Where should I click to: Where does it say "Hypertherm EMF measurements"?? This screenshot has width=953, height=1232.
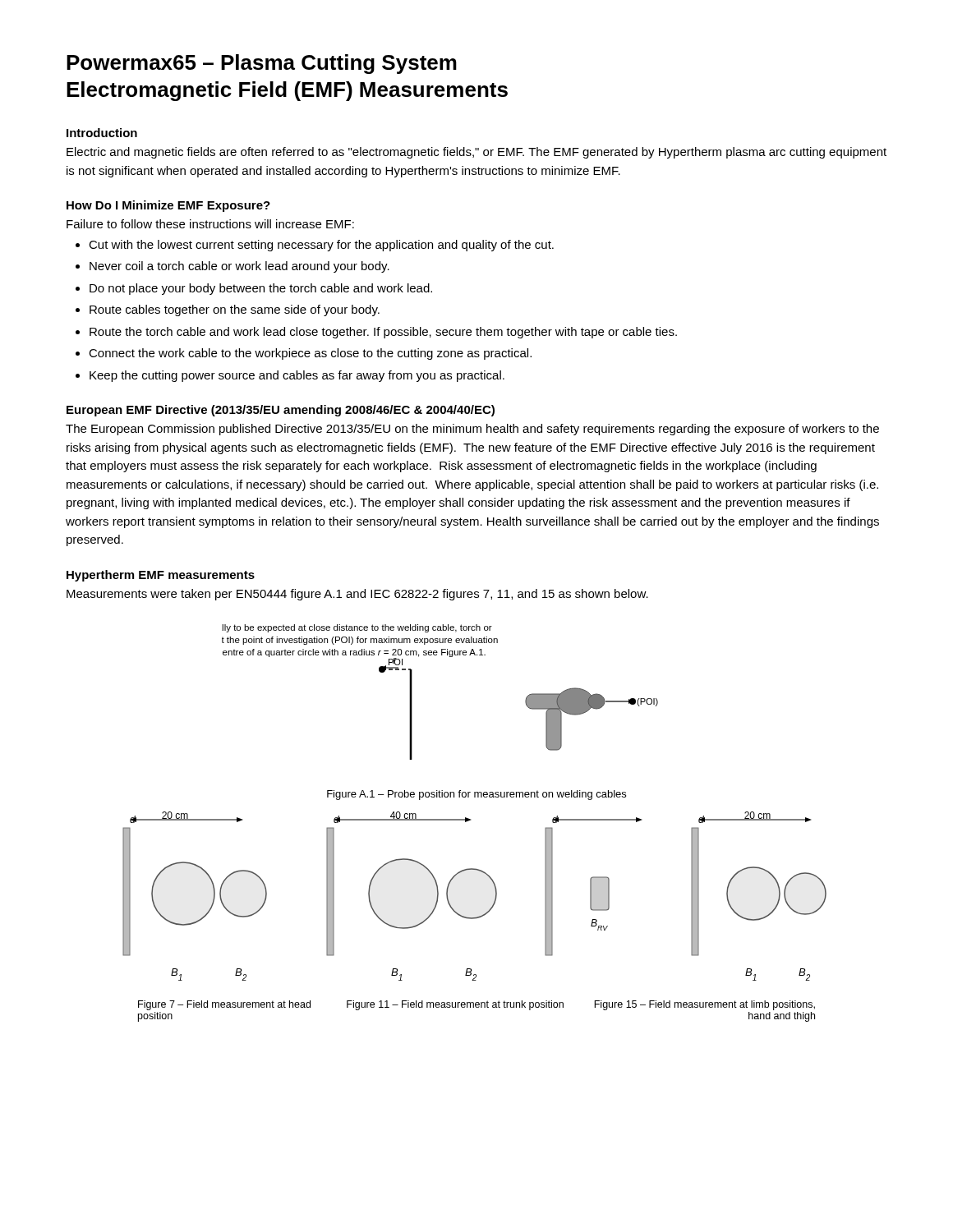tap(161, 576)
